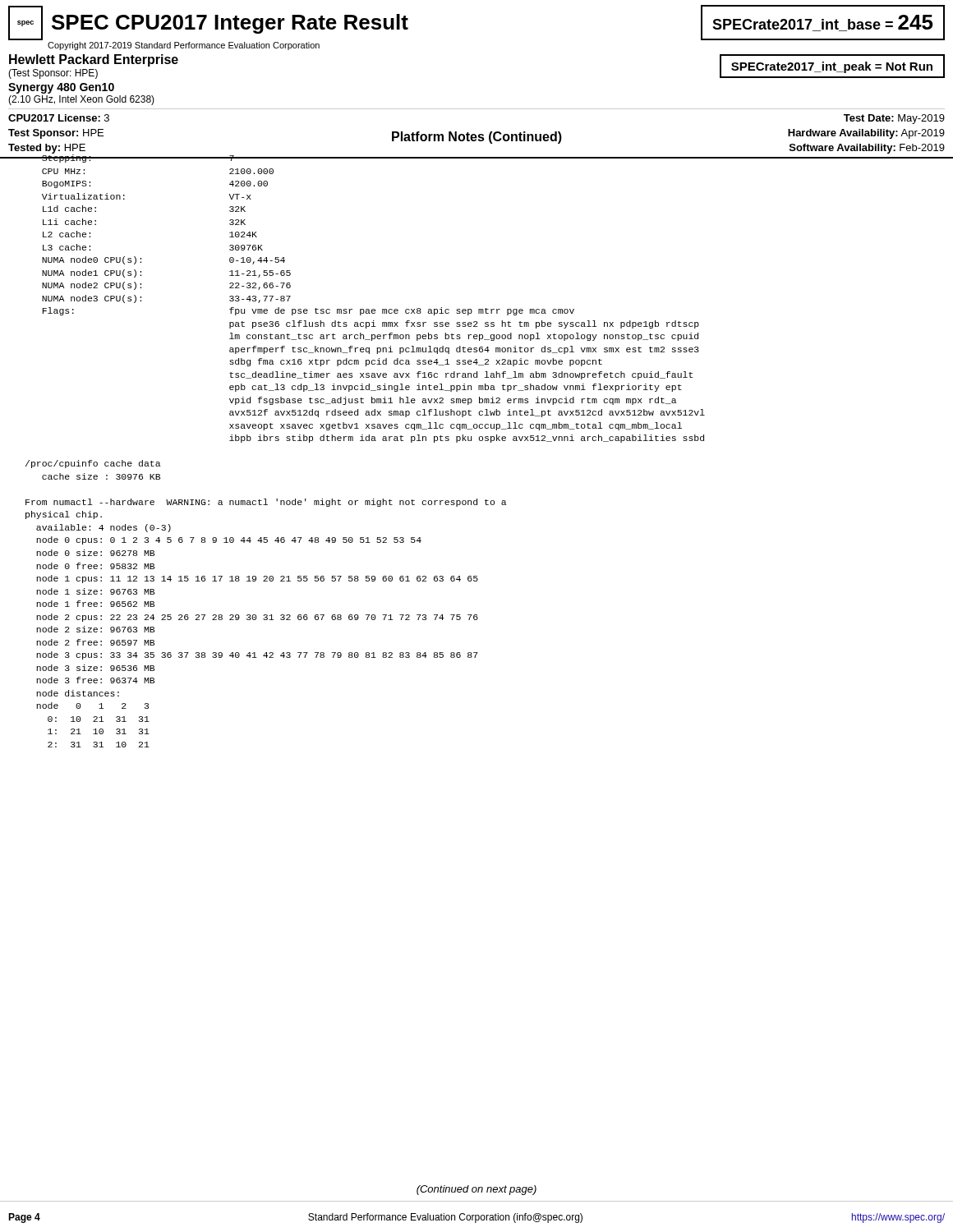
Task: Point to the element starting "(Continued on next page)"
Action: [476, 1189]
